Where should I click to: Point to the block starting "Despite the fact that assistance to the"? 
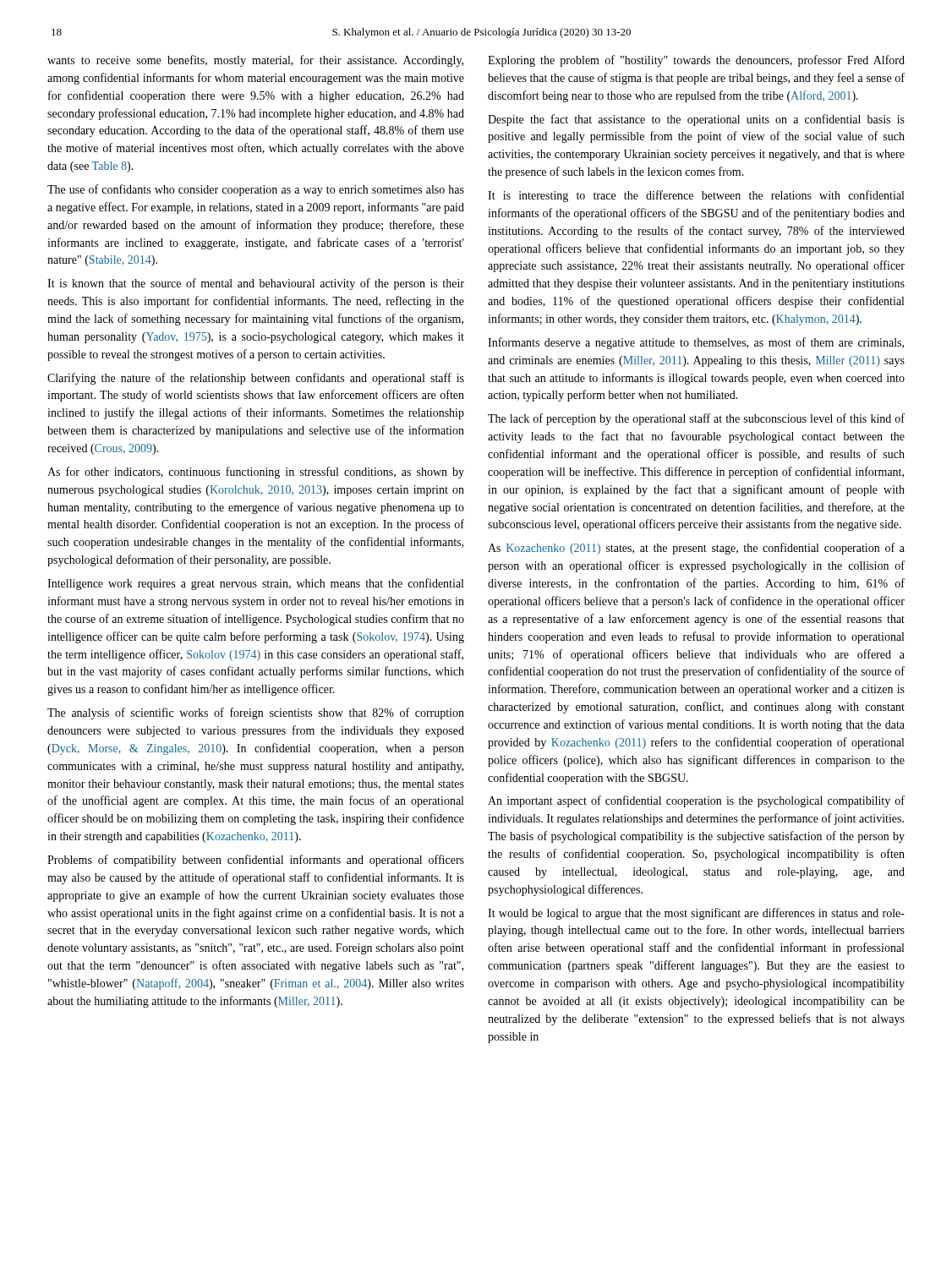[x=696, y=146]
